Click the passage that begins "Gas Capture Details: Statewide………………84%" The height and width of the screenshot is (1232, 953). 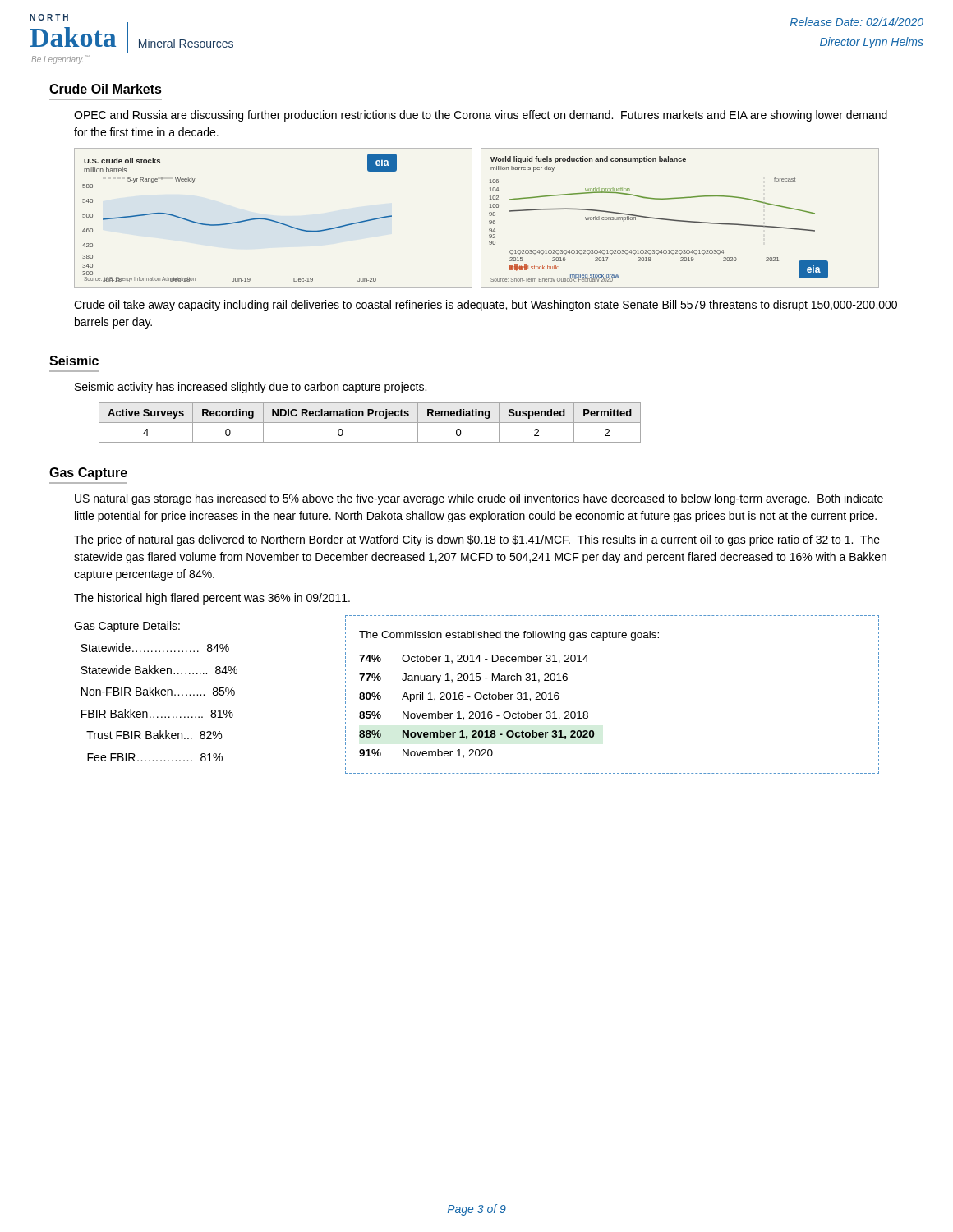pyautogui.click(x=156, y=692)
